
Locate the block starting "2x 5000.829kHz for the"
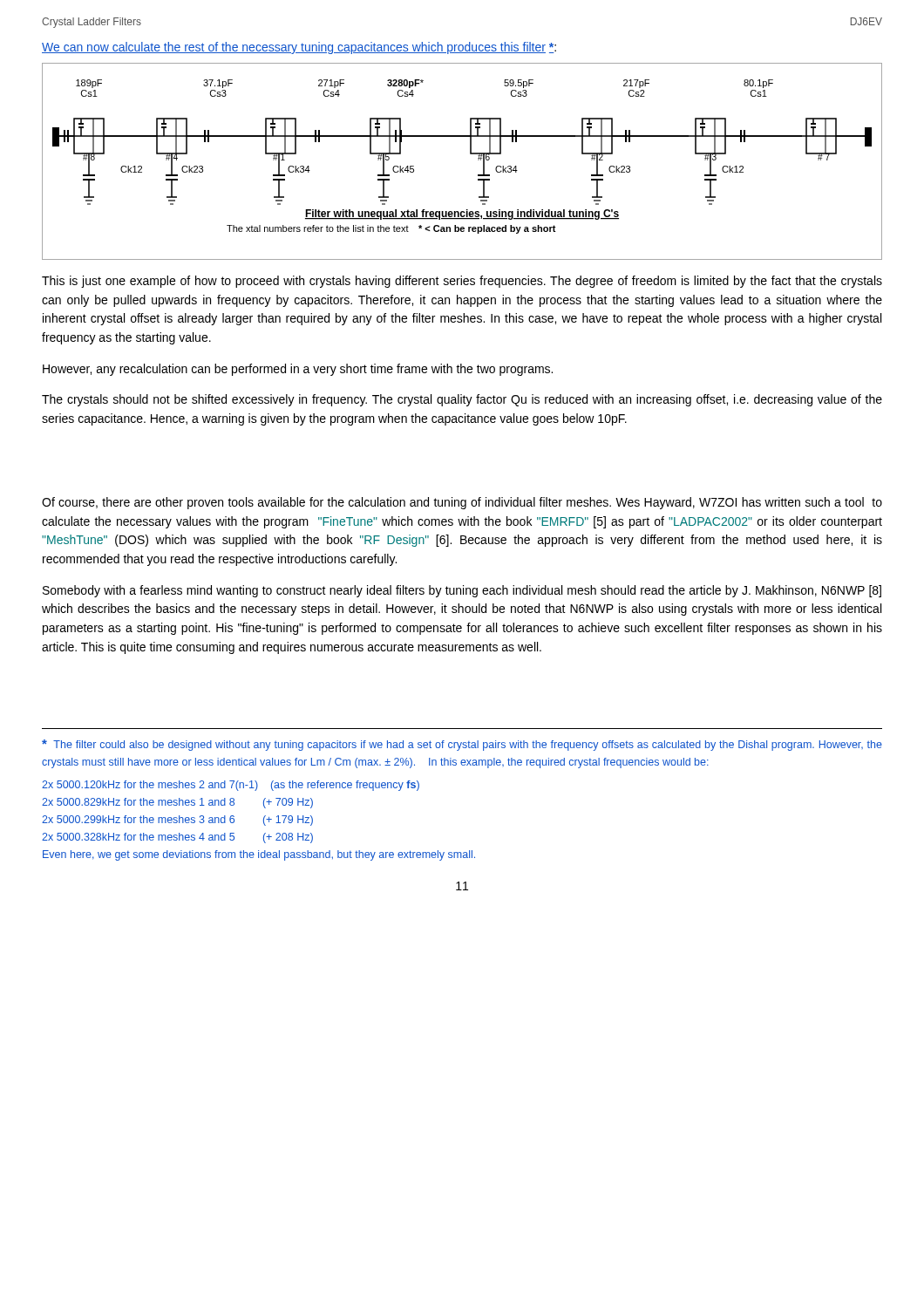pyautogui.click(x=178, y=802)
